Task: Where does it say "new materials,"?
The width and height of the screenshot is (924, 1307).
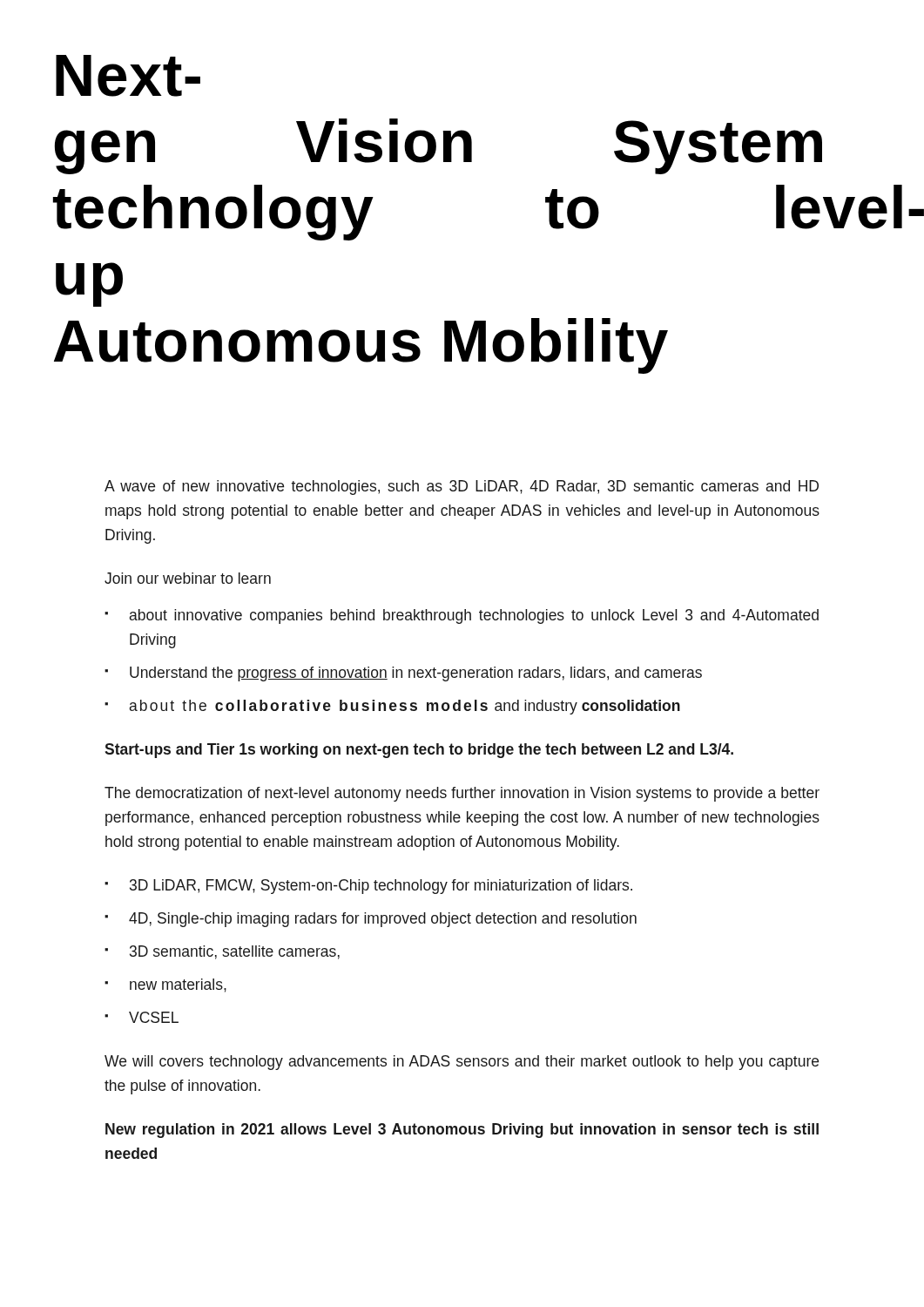Action: (x=165, y=985)
